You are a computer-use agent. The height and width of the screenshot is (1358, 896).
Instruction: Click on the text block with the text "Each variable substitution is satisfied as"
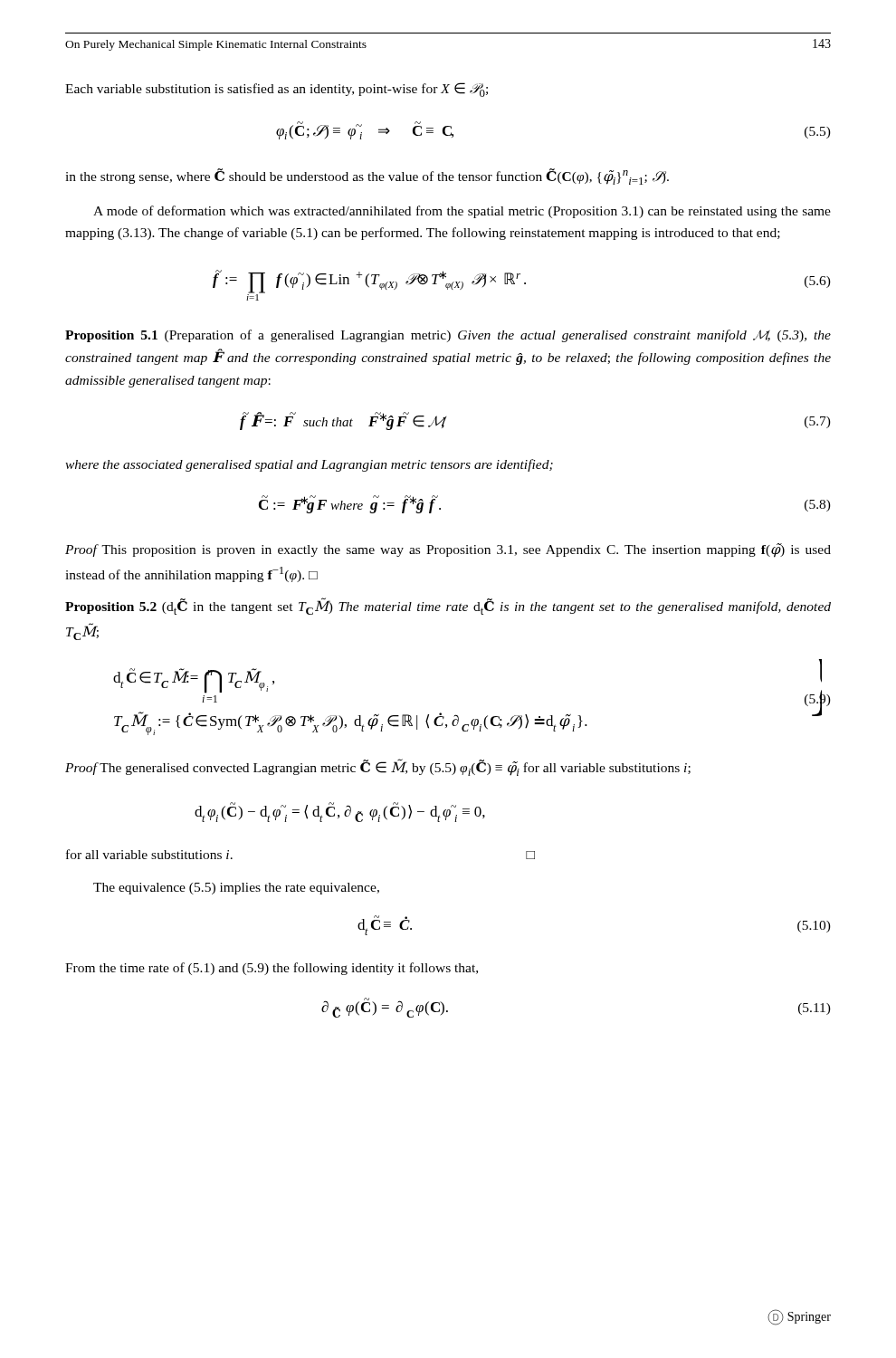448,90
